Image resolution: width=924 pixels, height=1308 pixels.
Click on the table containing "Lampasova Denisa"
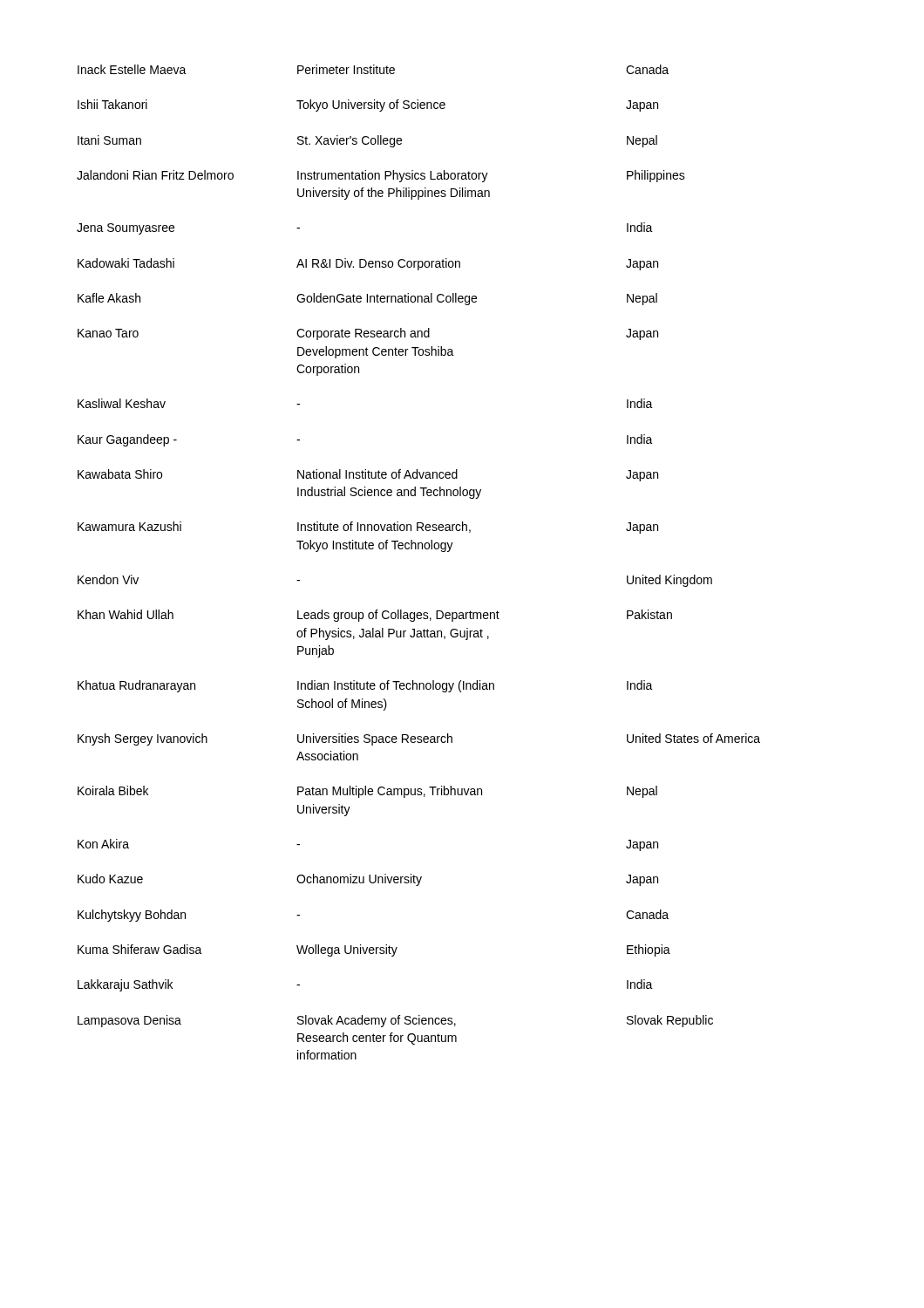pyautogui.click(x=462, y=563)
